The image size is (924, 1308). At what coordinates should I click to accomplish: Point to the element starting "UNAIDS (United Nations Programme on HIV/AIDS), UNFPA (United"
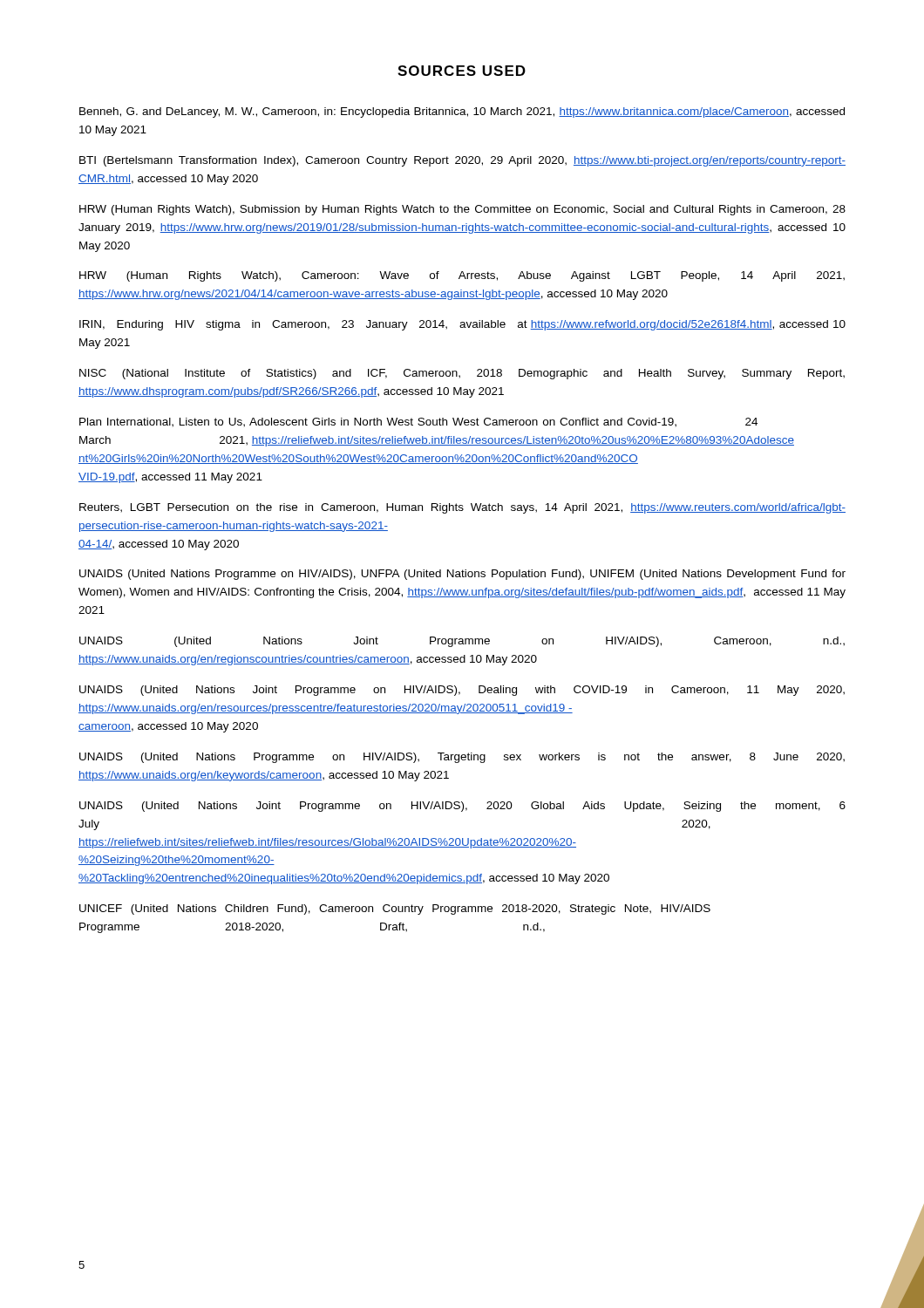click(x=462, y=592)
